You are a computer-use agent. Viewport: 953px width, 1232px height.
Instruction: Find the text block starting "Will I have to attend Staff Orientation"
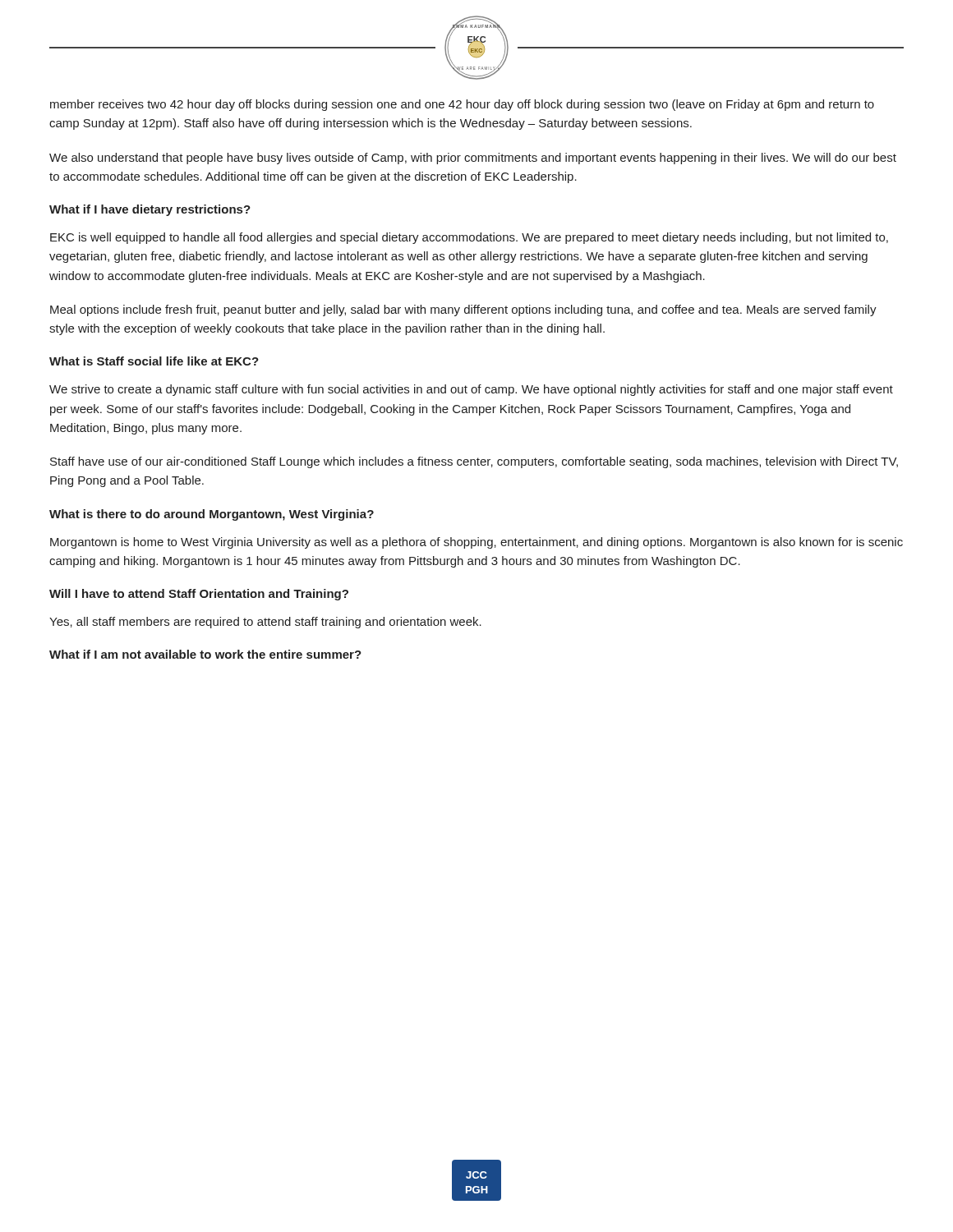pyautogui.click(x=199, y=593)
